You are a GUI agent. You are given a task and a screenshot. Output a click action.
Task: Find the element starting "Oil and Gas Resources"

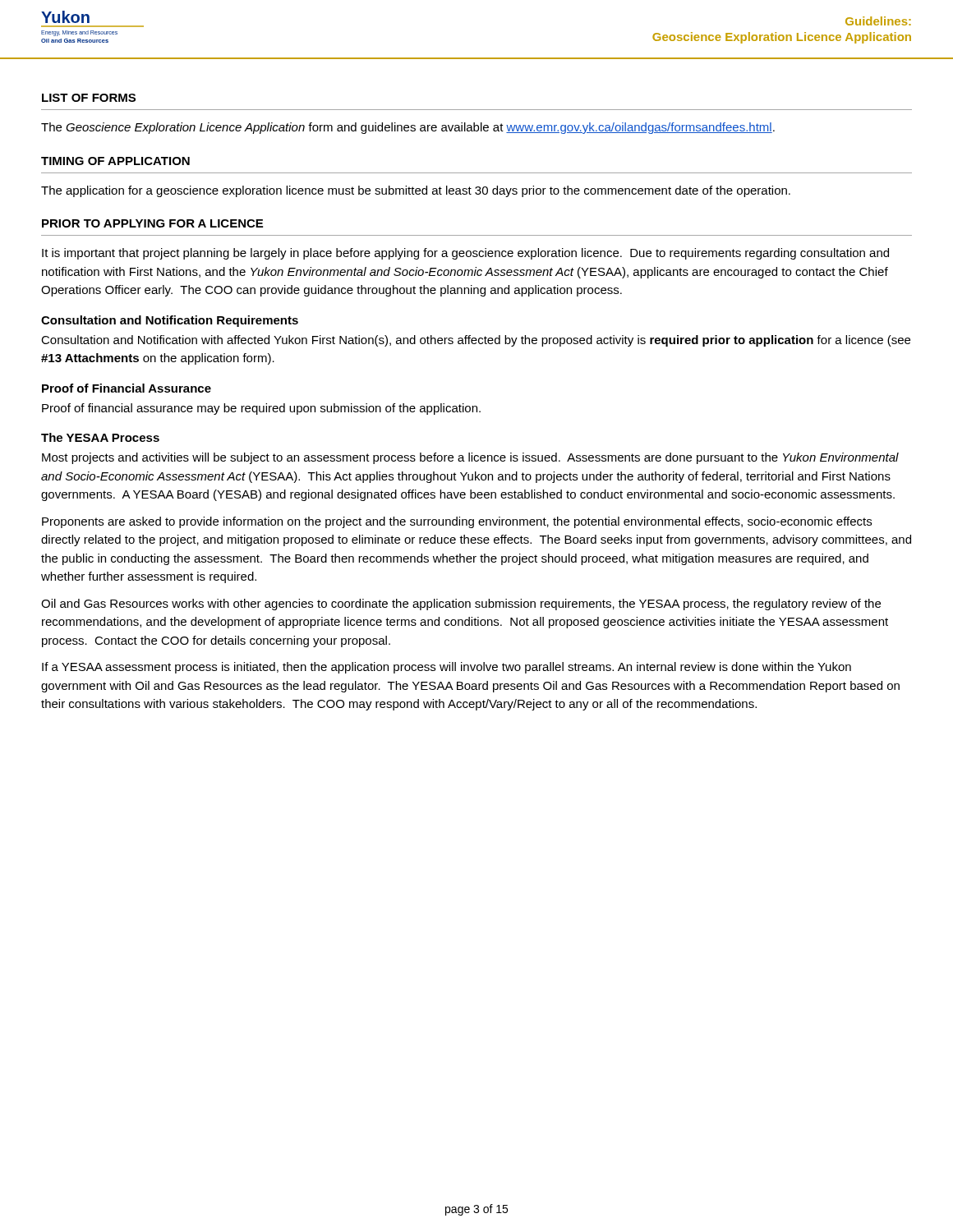pyautogui.click(x=465, y=621)
